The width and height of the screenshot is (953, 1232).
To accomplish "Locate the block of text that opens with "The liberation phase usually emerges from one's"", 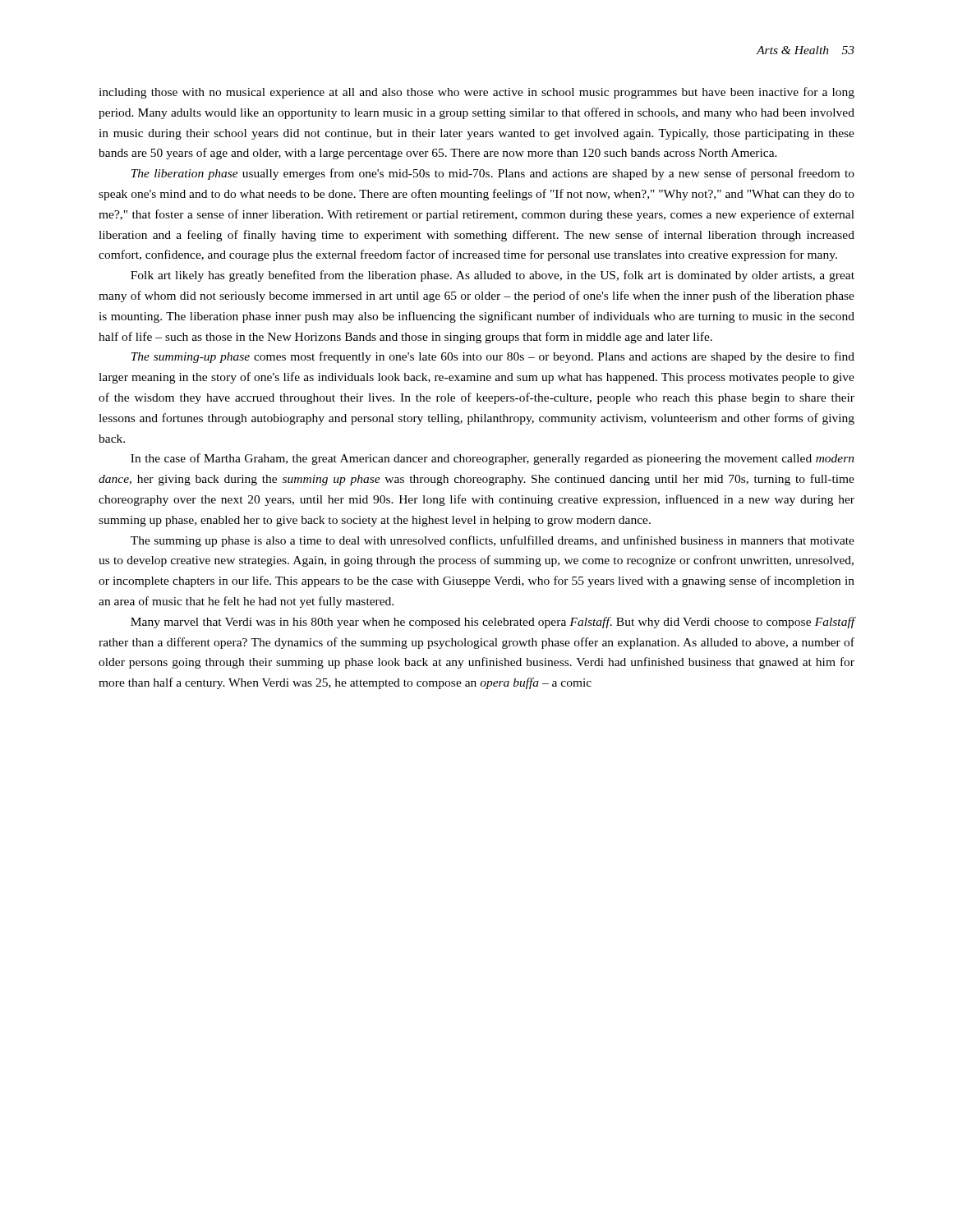I will tap(476, 214).
